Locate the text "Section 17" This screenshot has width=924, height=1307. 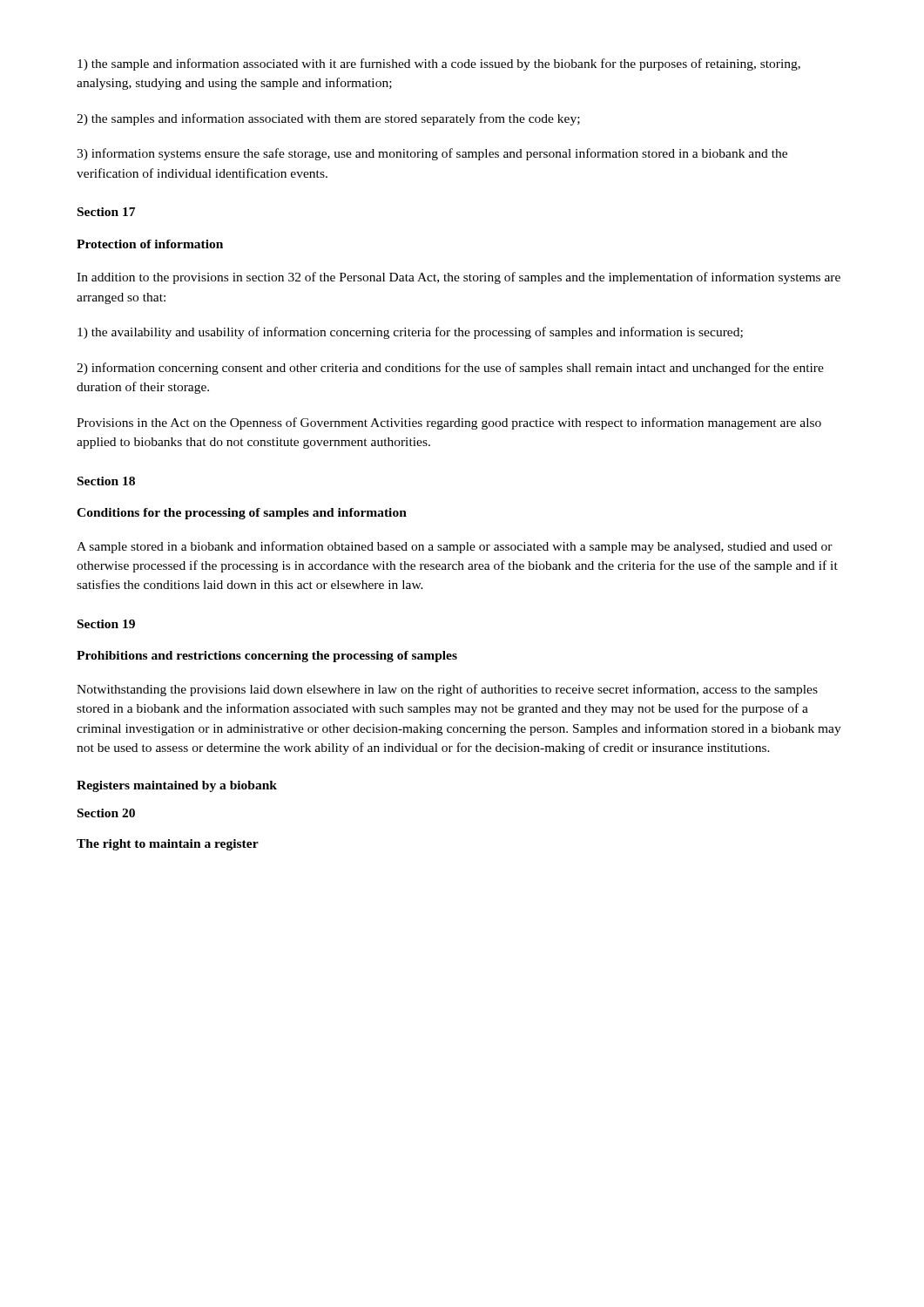[x=106, y=212]
